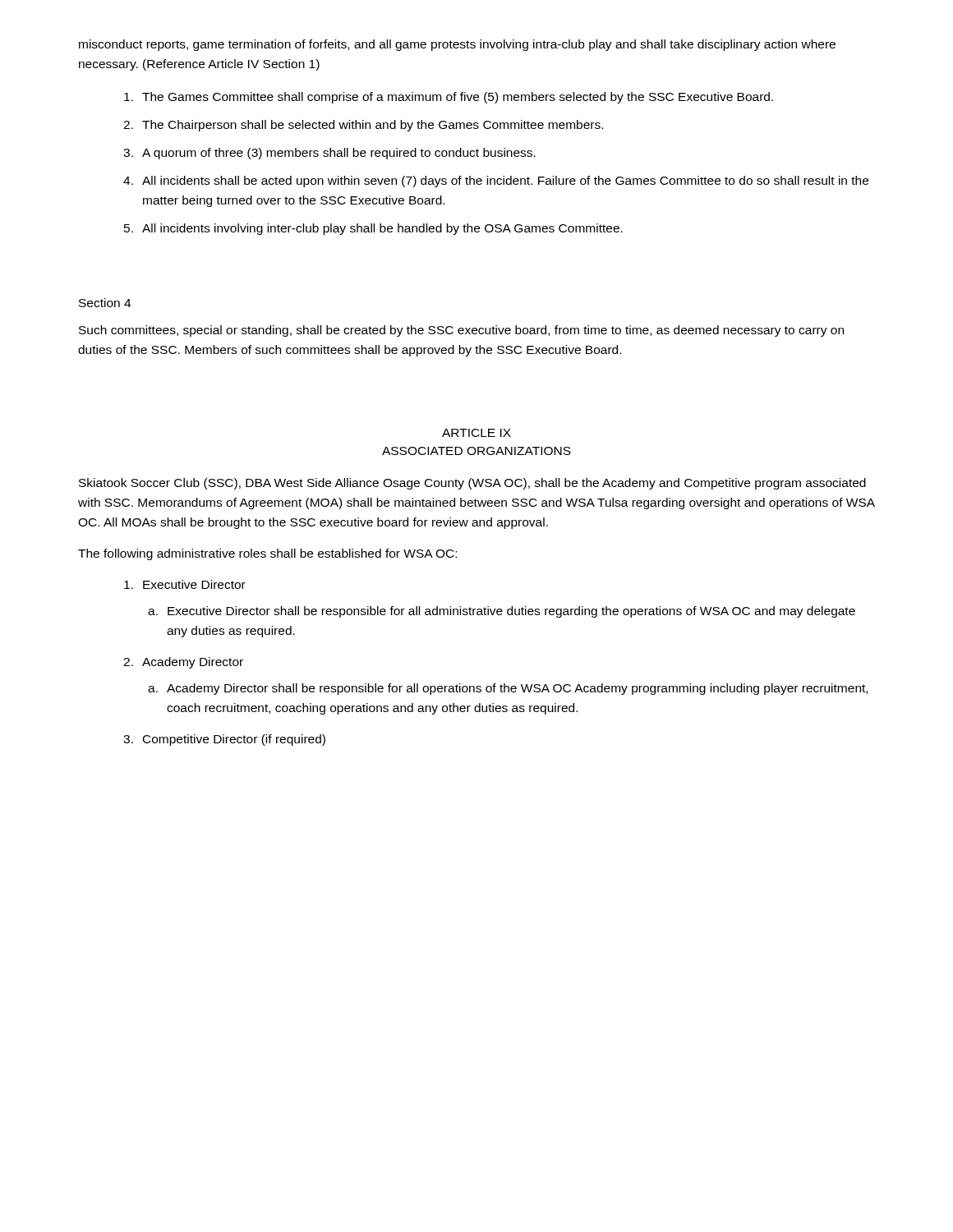Screen dimensions: 1232x953
Task: Navigate to the element starting "misconduct reports, game termination of forfeits,"
Action: [457, 54]
